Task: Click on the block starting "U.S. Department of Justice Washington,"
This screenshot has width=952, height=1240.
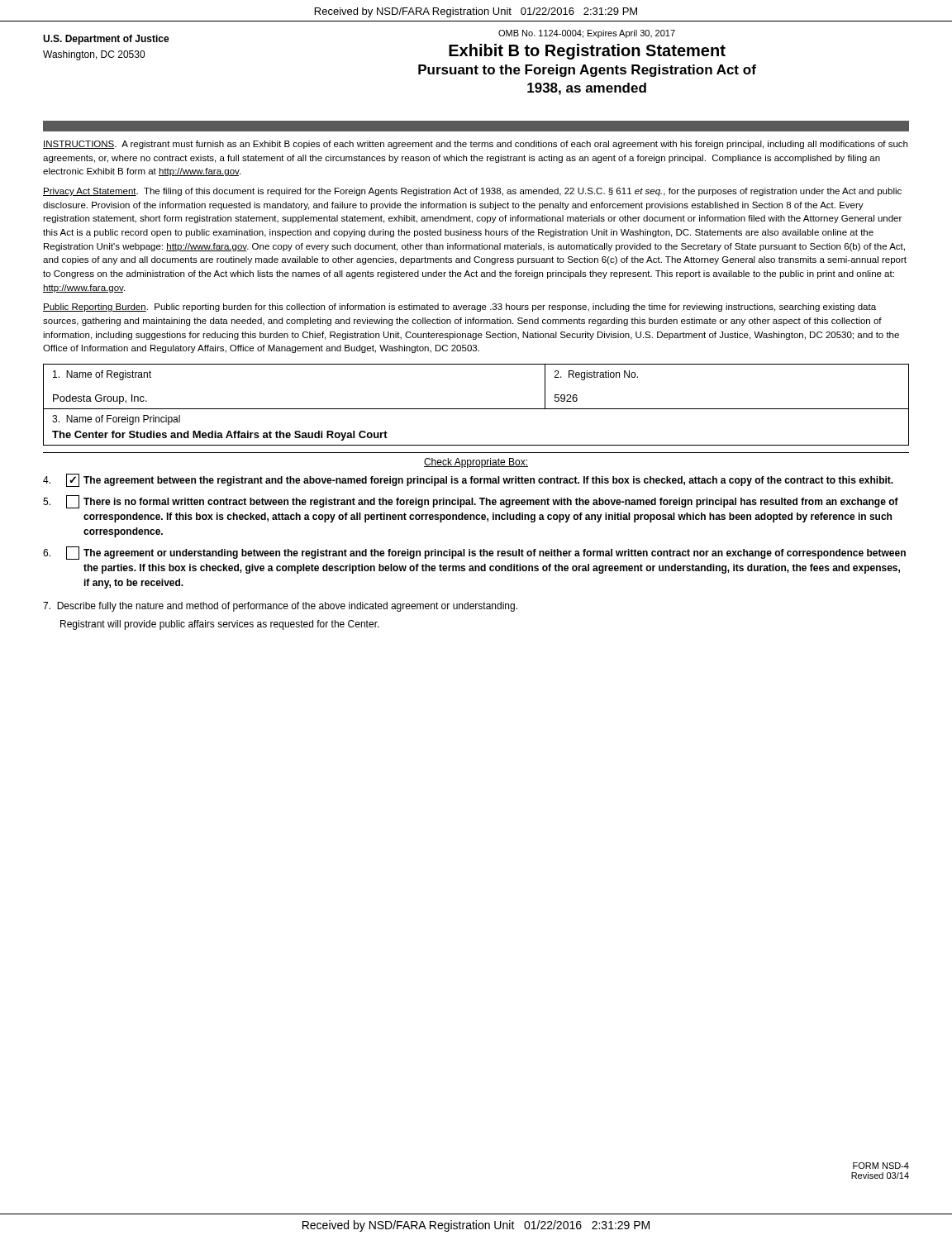Action: click(106, 47)
